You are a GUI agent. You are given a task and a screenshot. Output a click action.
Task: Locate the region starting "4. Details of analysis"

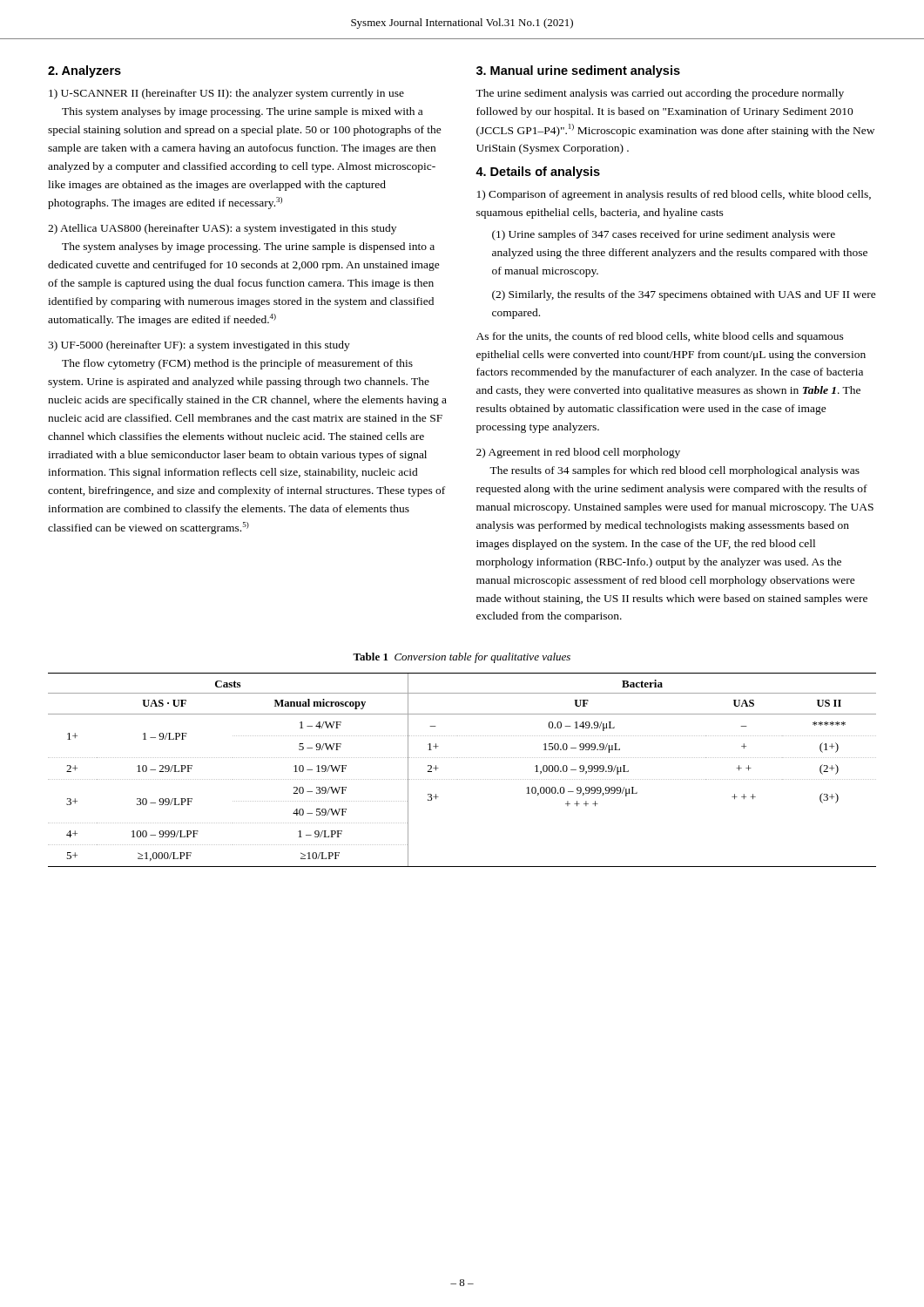point(538,172)
